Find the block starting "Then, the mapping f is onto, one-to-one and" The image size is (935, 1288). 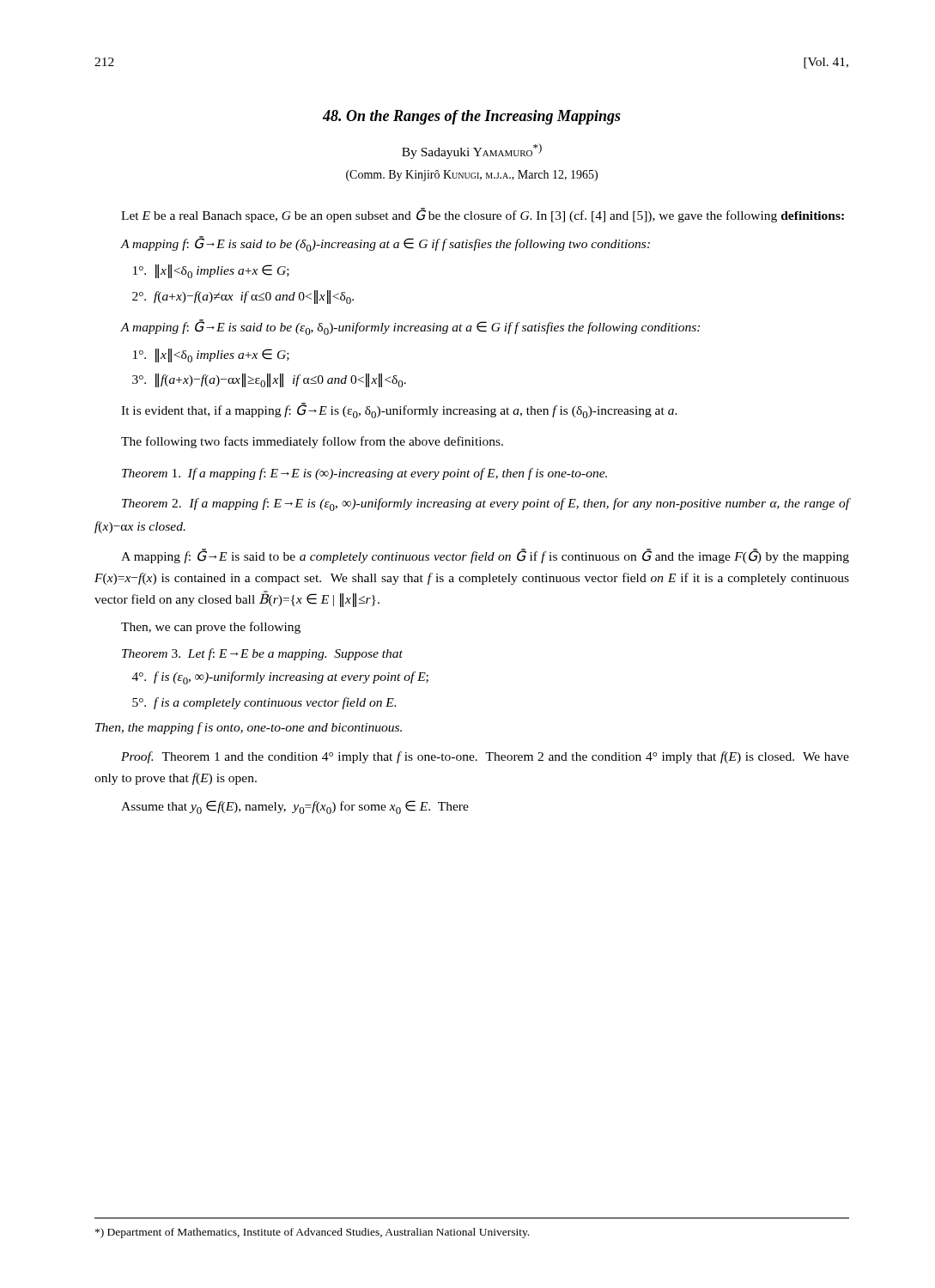pos(249,727)
